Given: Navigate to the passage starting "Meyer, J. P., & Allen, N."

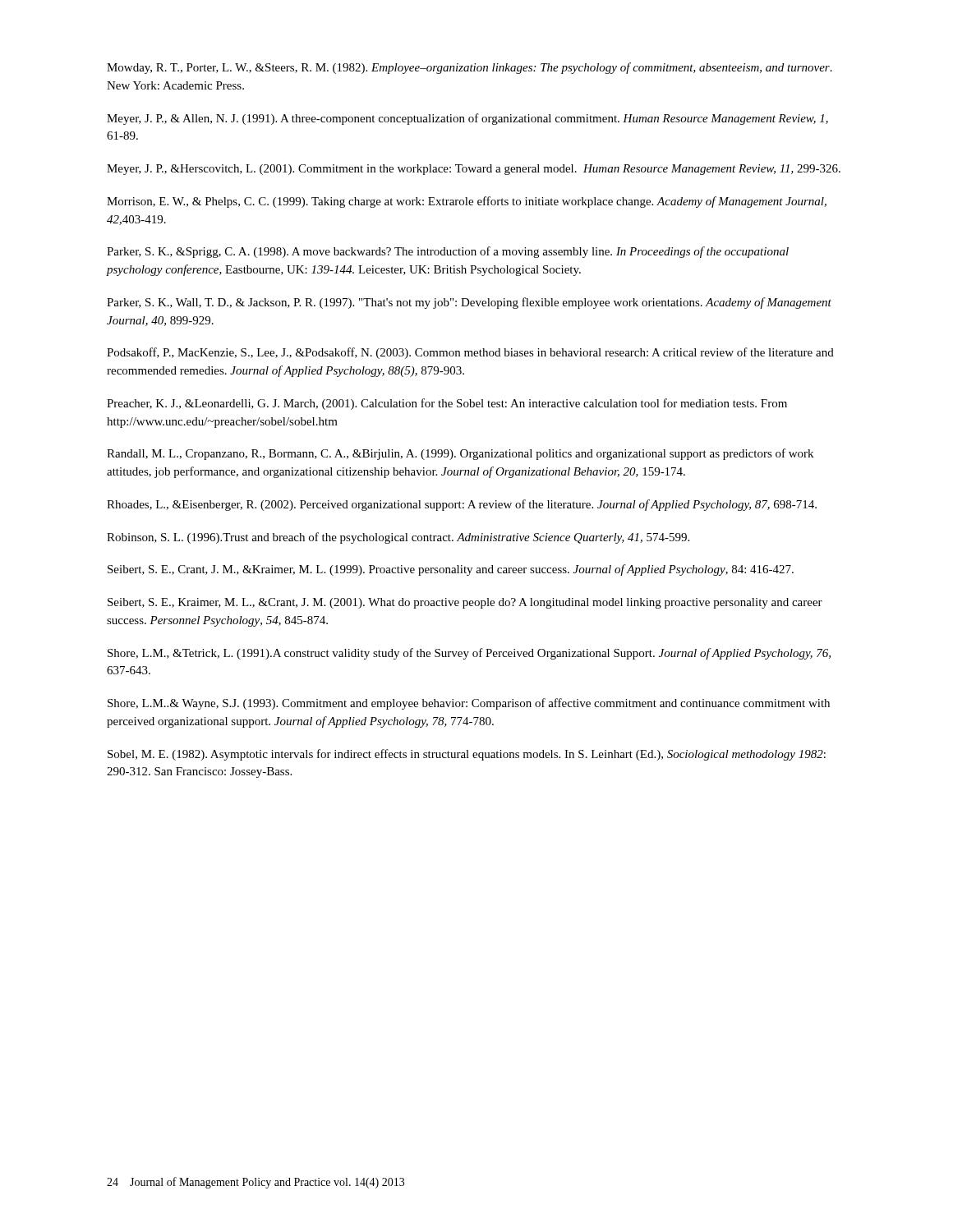Looking at the screenshot, I should click(468, 127).
